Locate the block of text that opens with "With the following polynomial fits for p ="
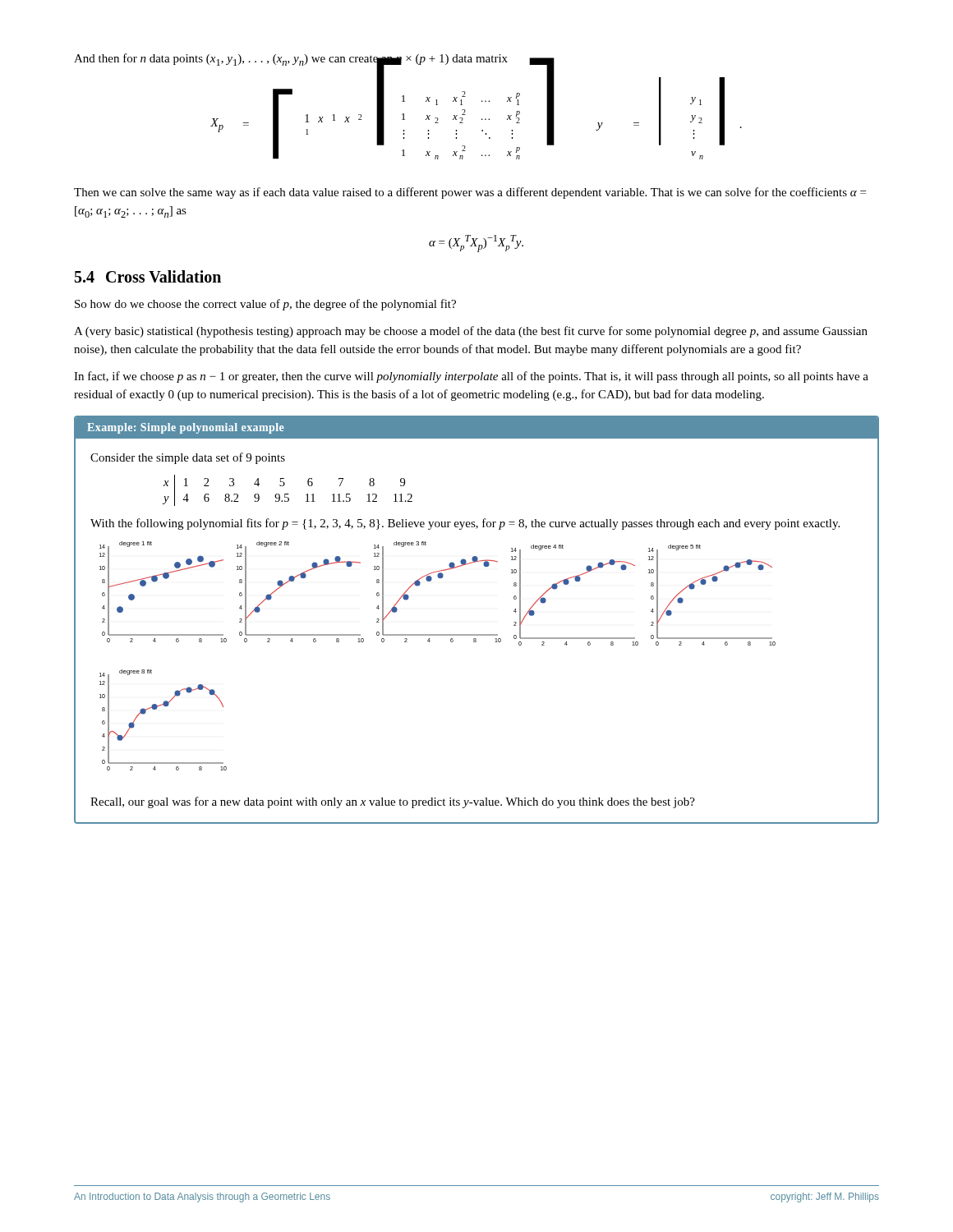953x1232 pixels. pos(465,523)
